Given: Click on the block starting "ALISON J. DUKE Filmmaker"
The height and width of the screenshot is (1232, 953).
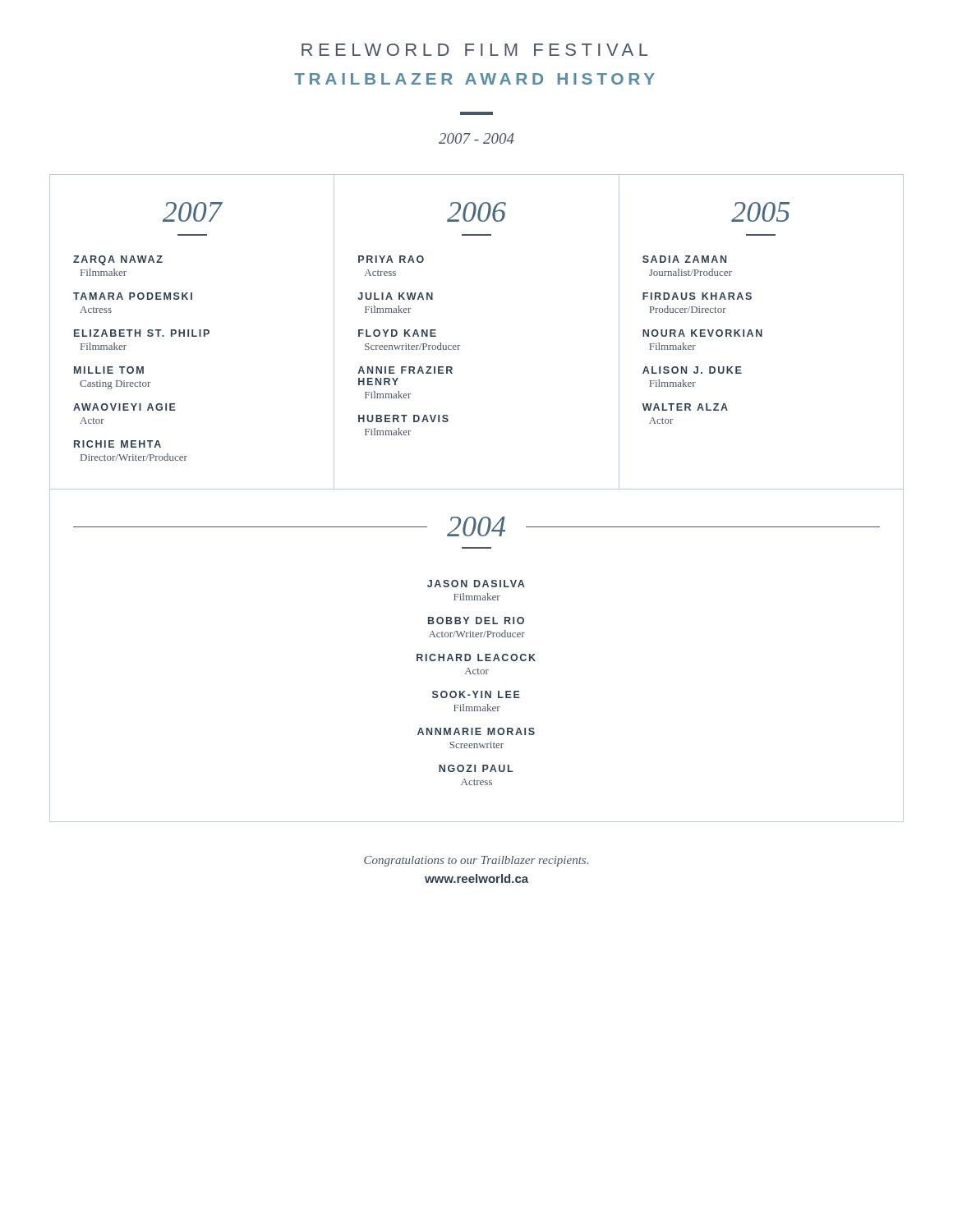Looking at the screenshot, I should tap(692, 370).
